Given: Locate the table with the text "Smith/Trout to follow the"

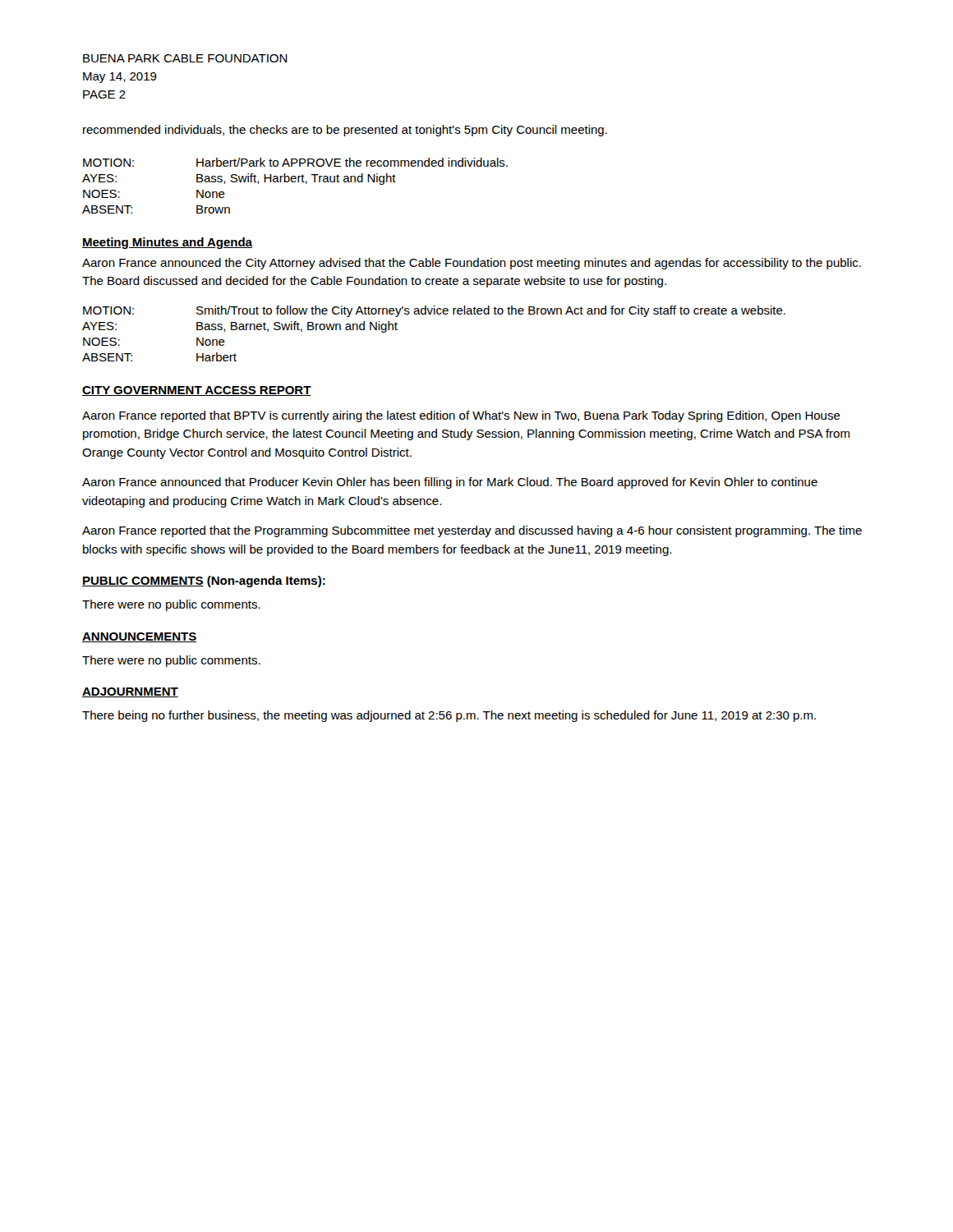Looking at the screenshot, I should (476, 333).
